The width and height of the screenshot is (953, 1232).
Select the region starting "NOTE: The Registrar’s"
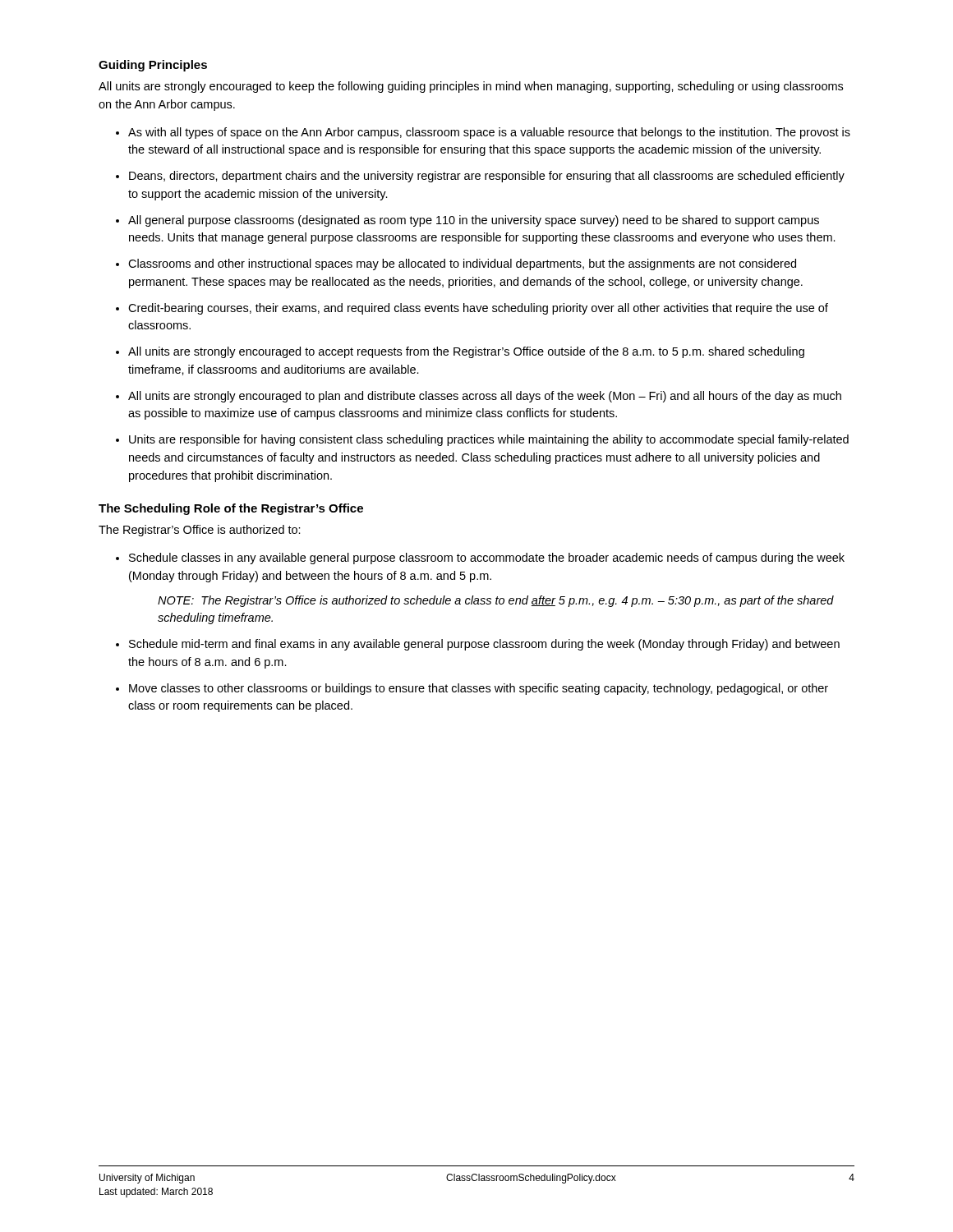click(x=496, y=609)
